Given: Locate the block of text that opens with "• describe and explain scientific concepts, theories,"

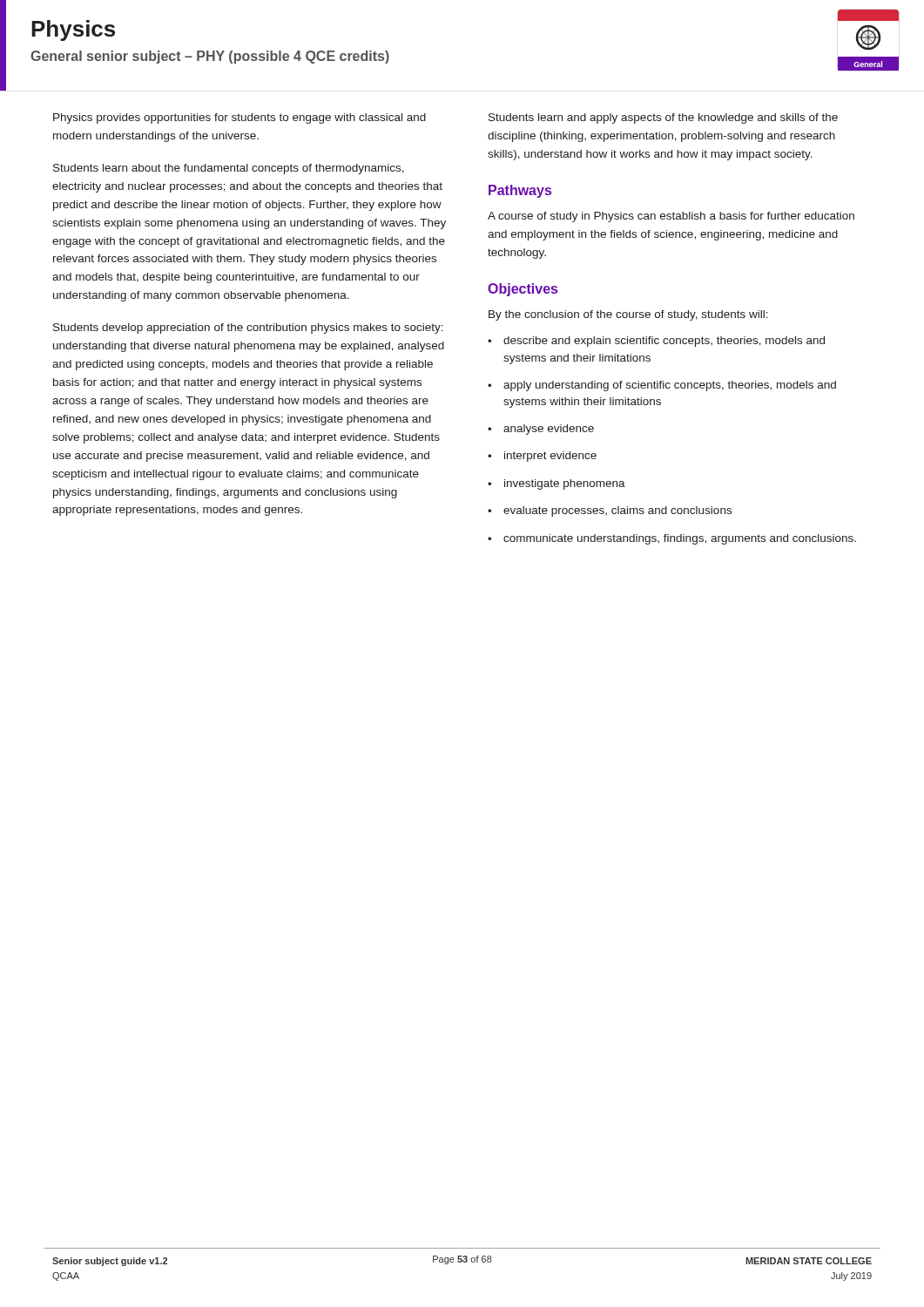Looking at the screenshot, I should (x=679, y=349).
